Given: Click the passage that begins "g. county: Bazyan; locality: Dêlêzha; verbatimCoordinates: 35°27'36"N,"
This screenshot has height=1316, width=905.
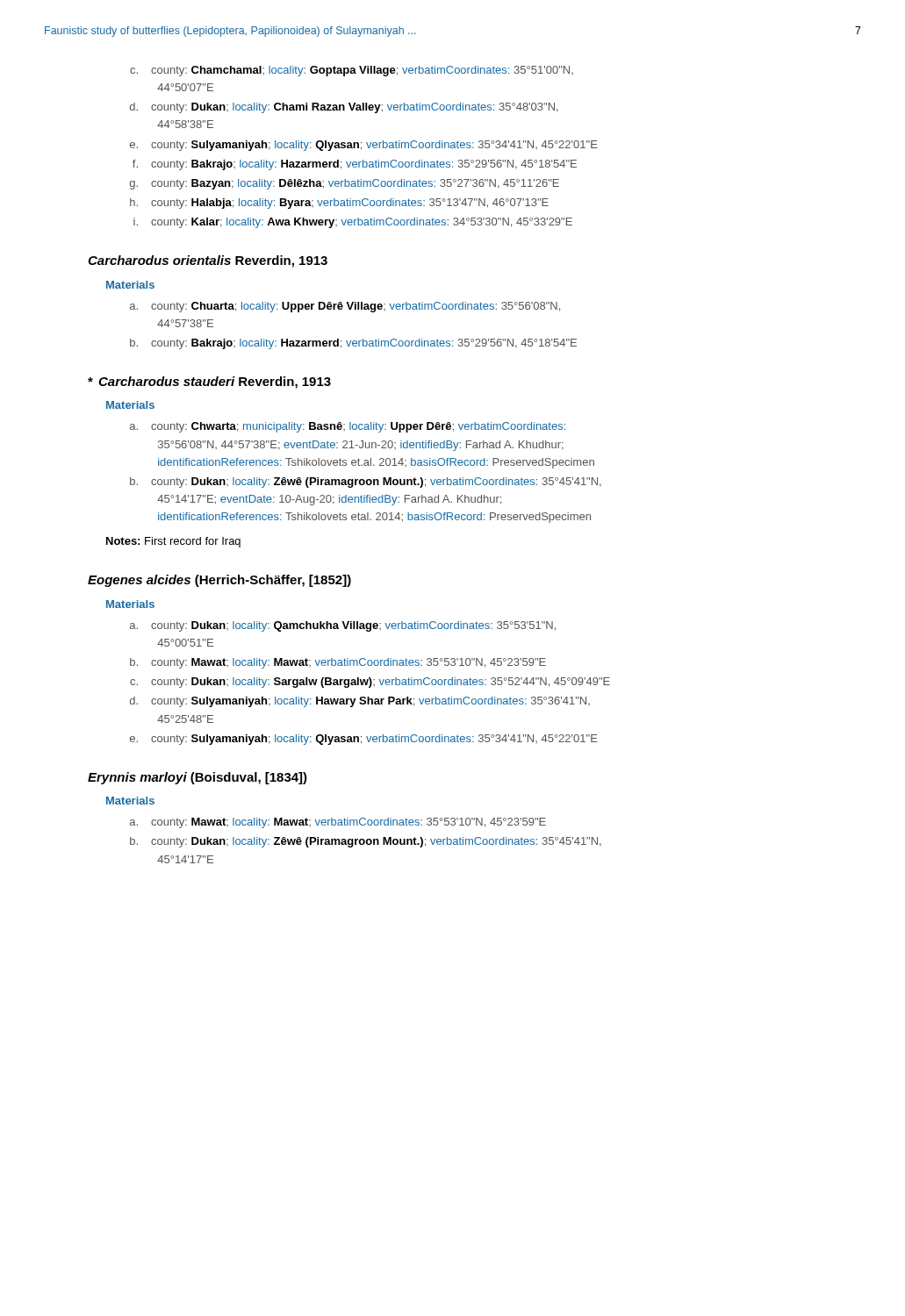Looking at the screenshot, I should click(474, 183).
